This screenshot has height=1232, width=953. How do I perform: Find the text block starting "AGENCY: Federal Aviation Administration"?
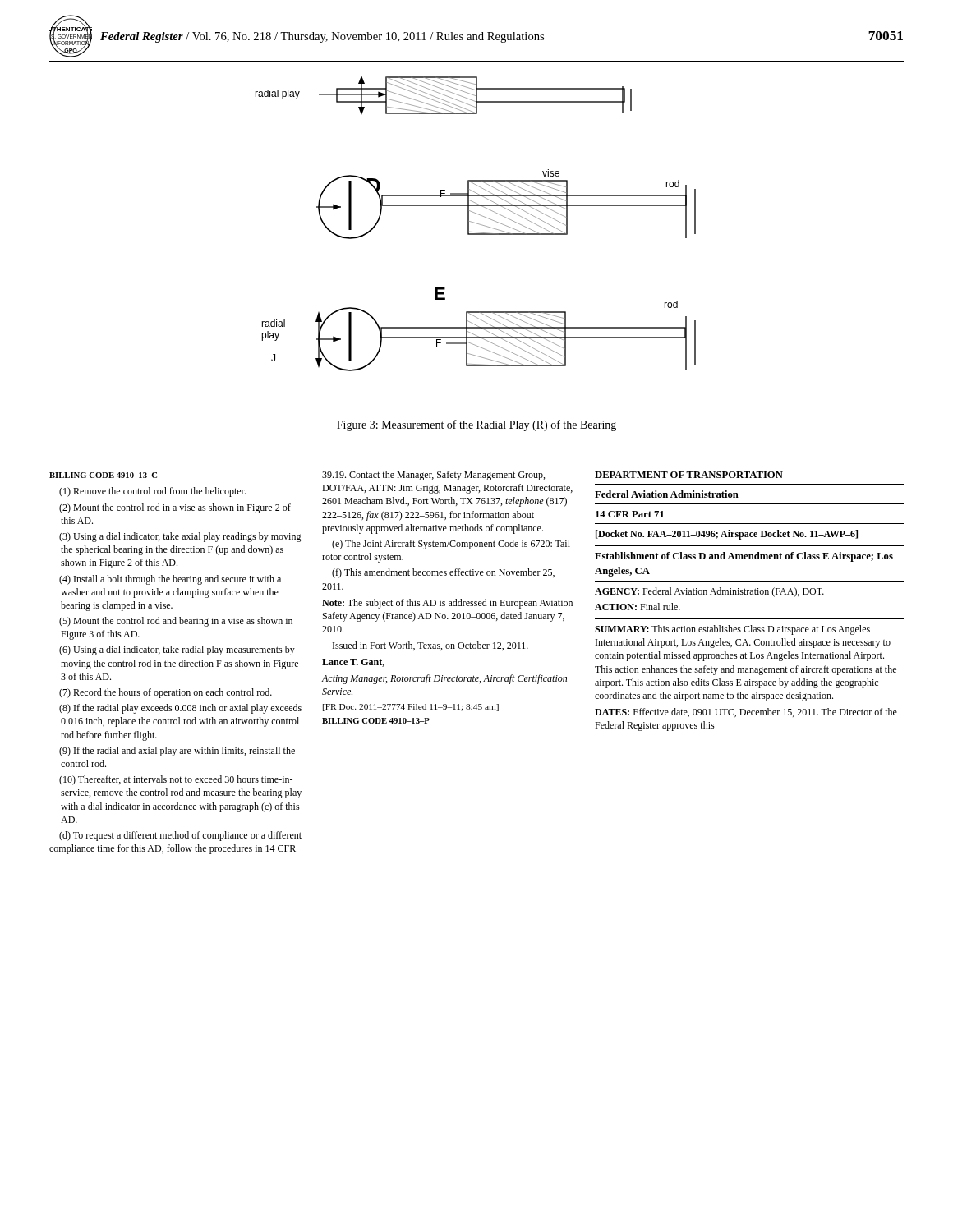point(749,599)
